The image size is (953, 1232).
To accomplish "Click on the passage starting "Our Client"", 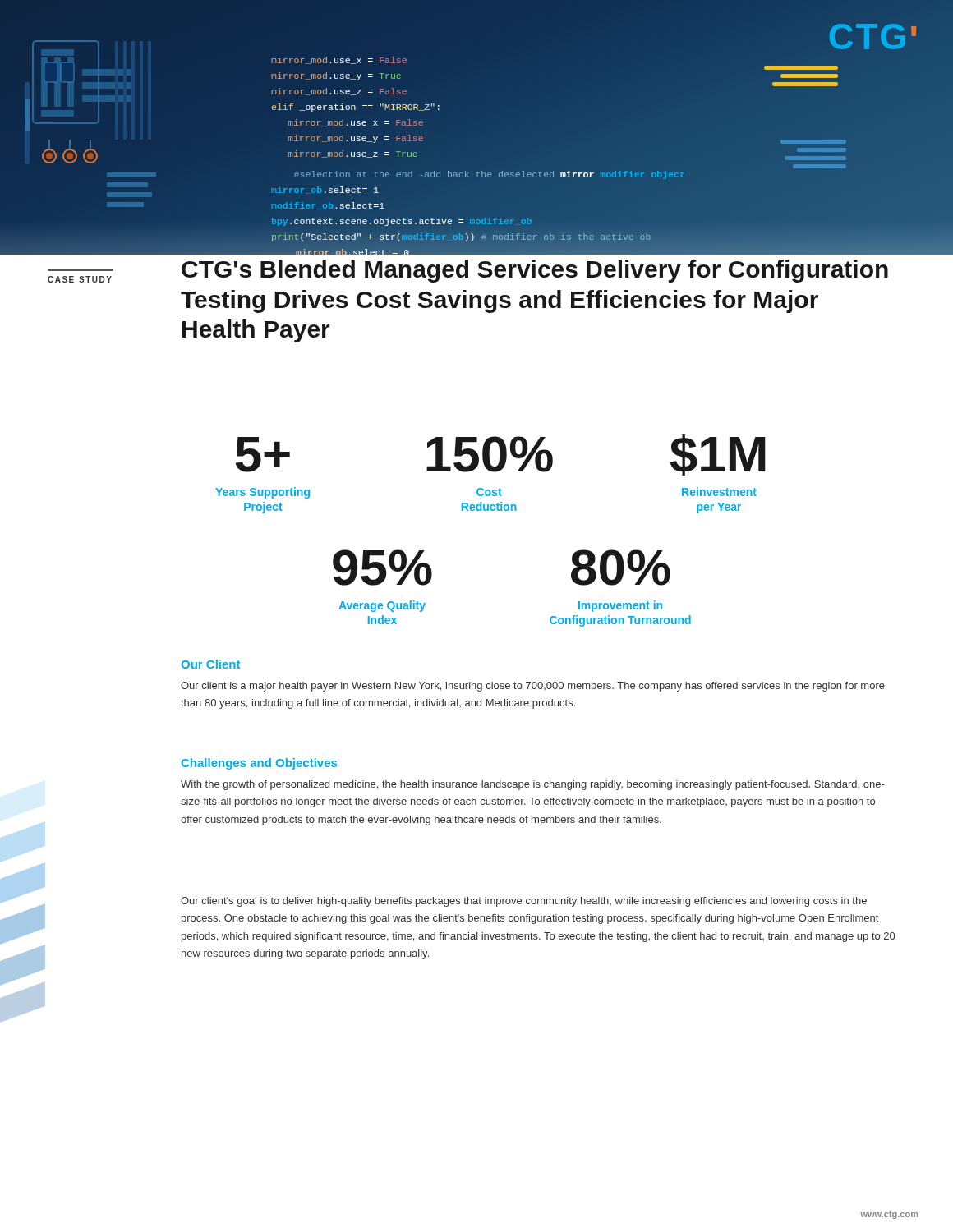I will [211, 664].
